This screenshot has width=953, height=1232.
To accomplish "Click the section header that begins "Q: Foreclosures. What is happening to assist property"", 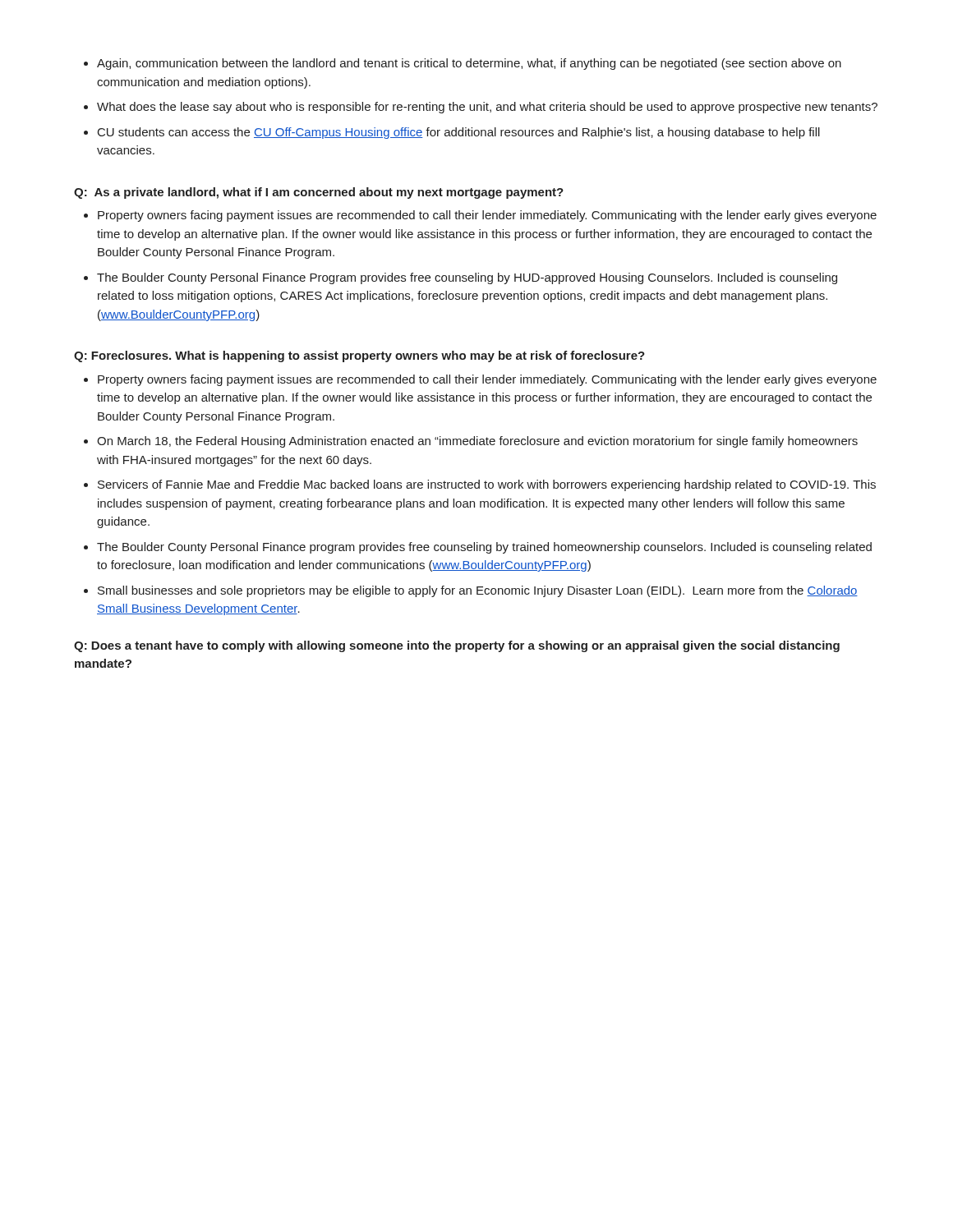I will [x=360, y=355].
